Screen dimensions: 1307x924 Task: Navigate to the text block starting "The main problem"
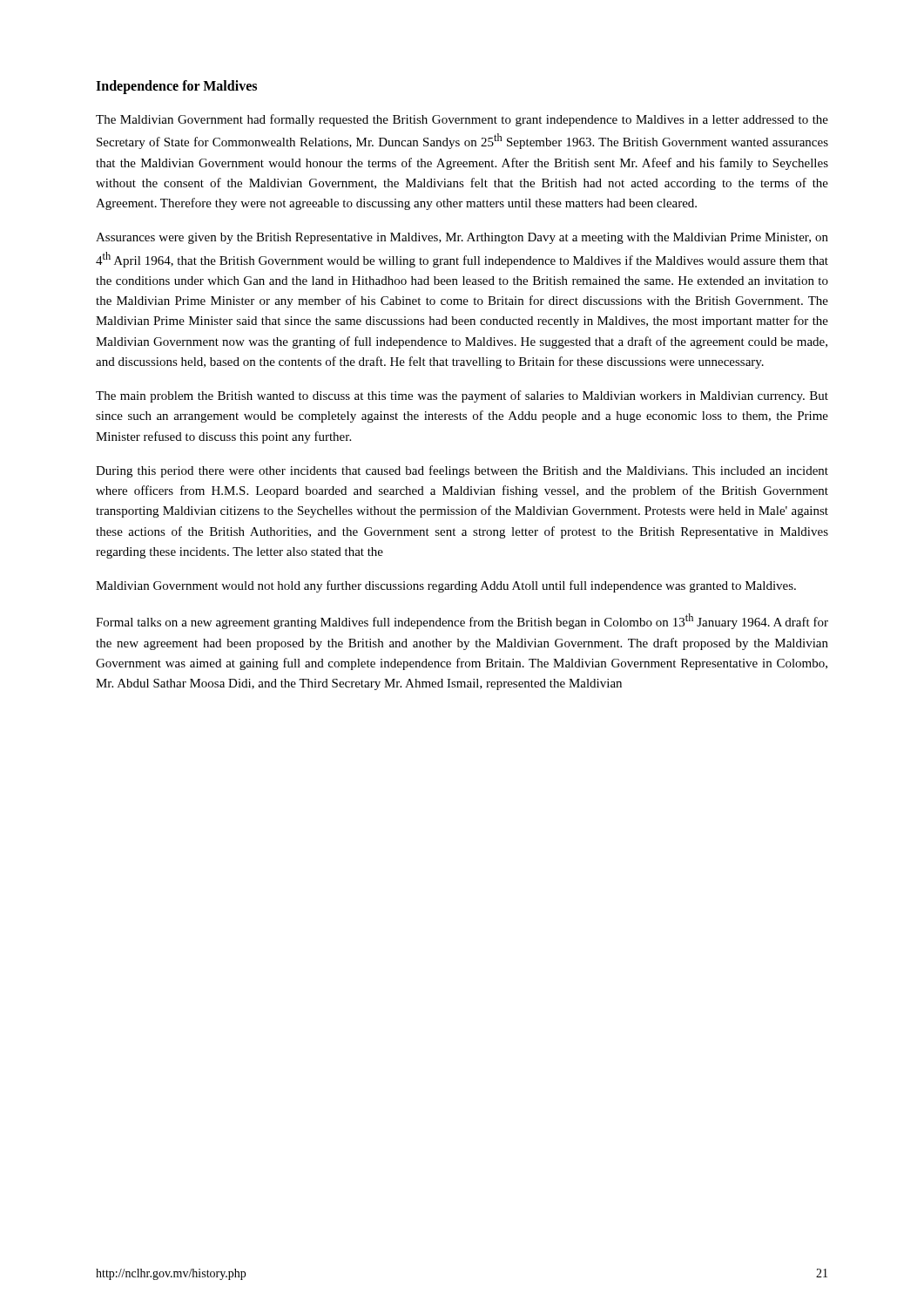pyautogui.click(x=462, y=416)
